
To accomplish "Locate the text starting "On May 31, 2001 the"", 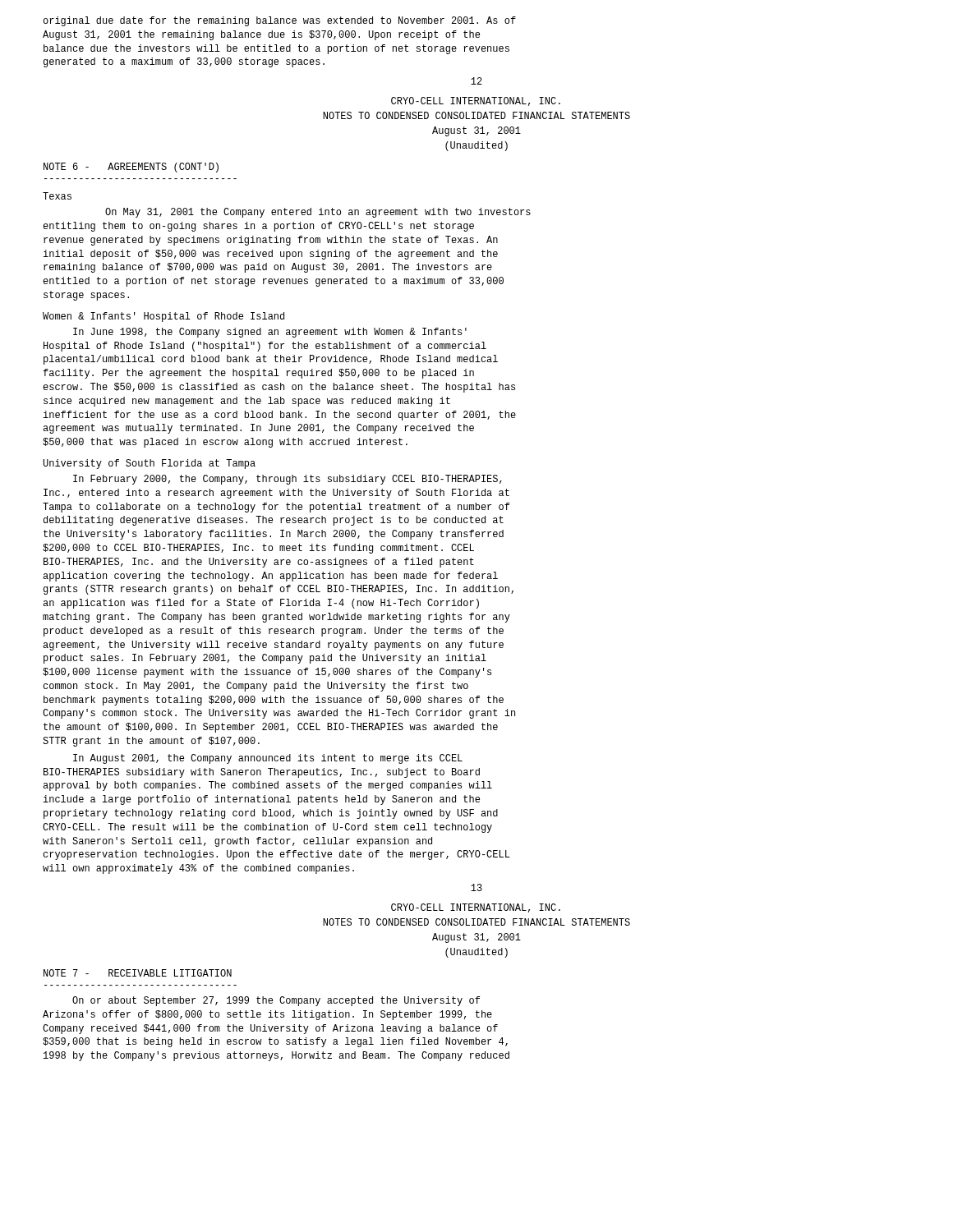I will pos(287,254).
